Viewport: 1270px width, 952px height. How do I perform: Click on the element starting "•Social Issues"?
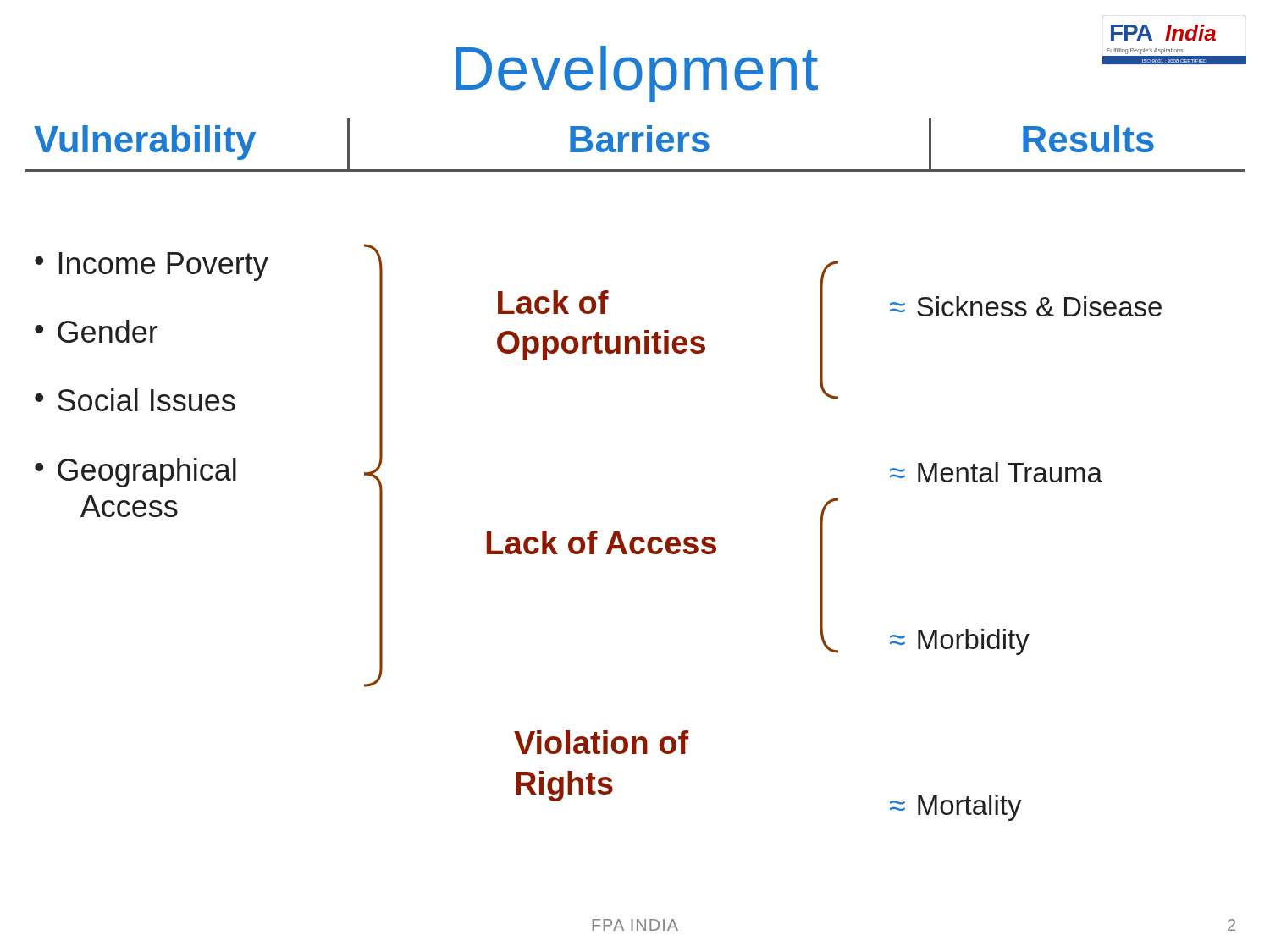tap(135, 401)
